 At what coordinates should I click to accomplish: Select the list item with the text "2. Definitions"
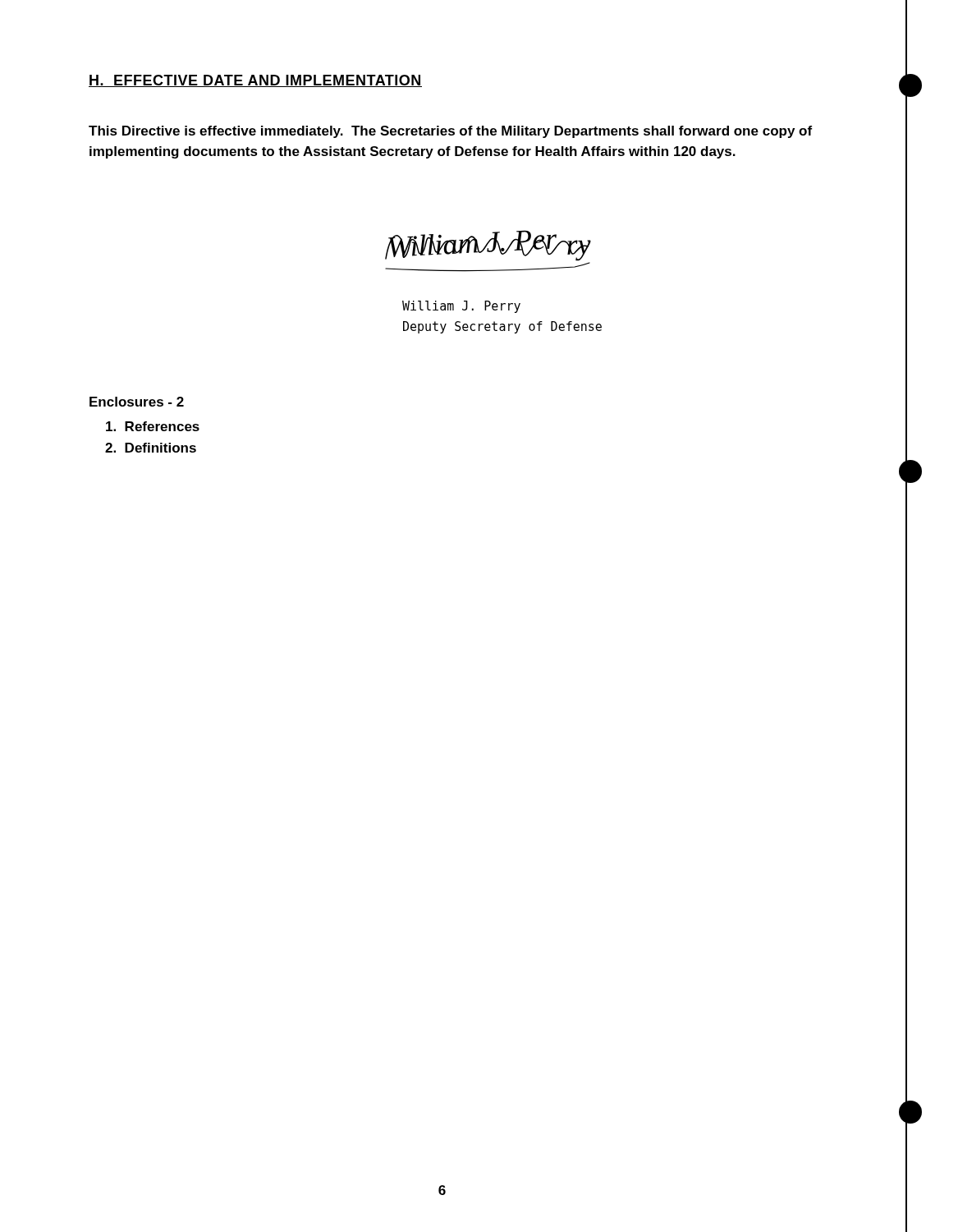(151, 448)
